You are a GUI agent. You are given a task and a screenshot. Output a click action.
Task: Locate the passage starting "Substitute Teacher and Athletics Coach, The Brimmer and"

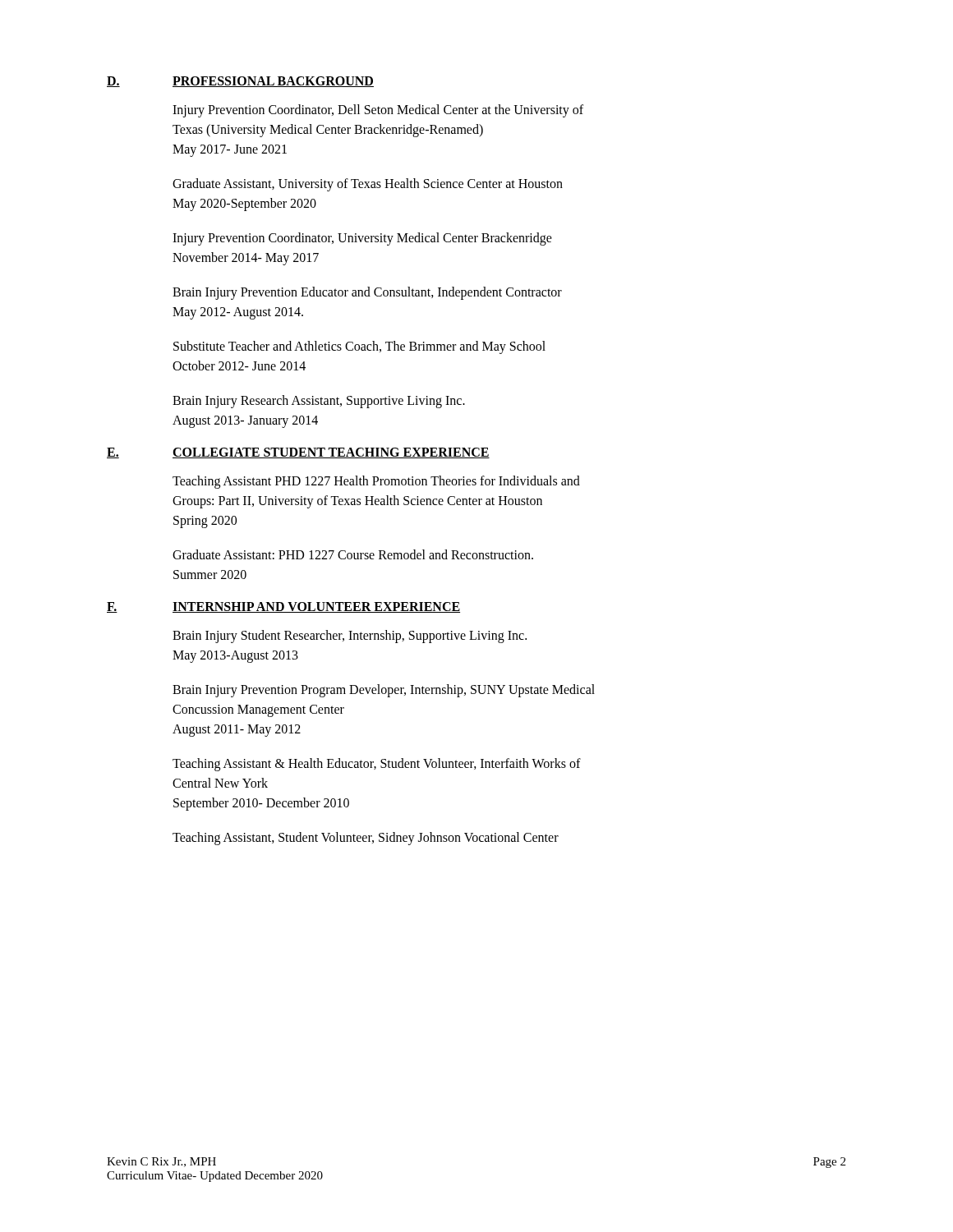359,356
